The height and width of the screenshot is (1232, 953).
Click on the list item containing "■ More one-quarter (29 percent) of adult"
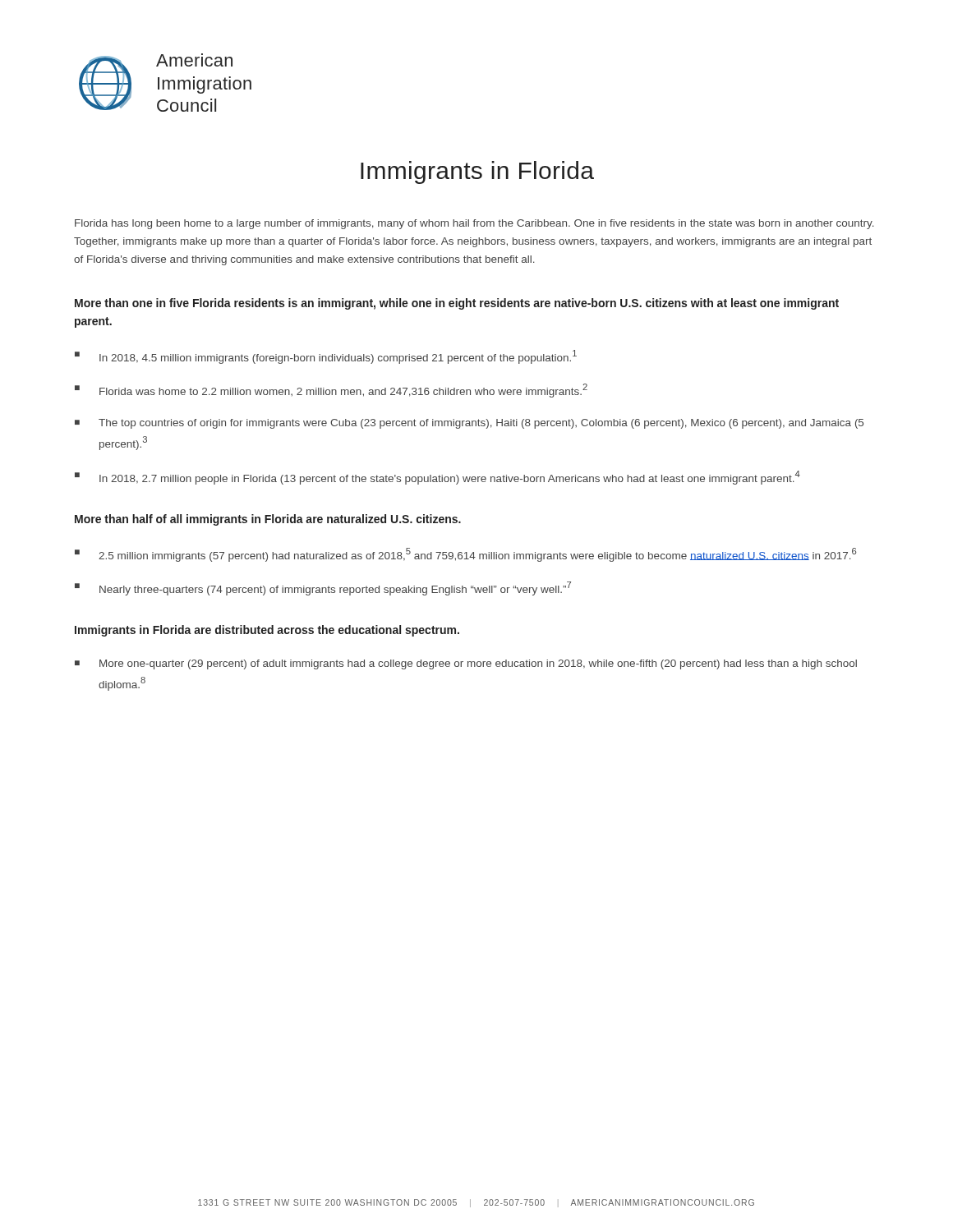pos(476,674)
